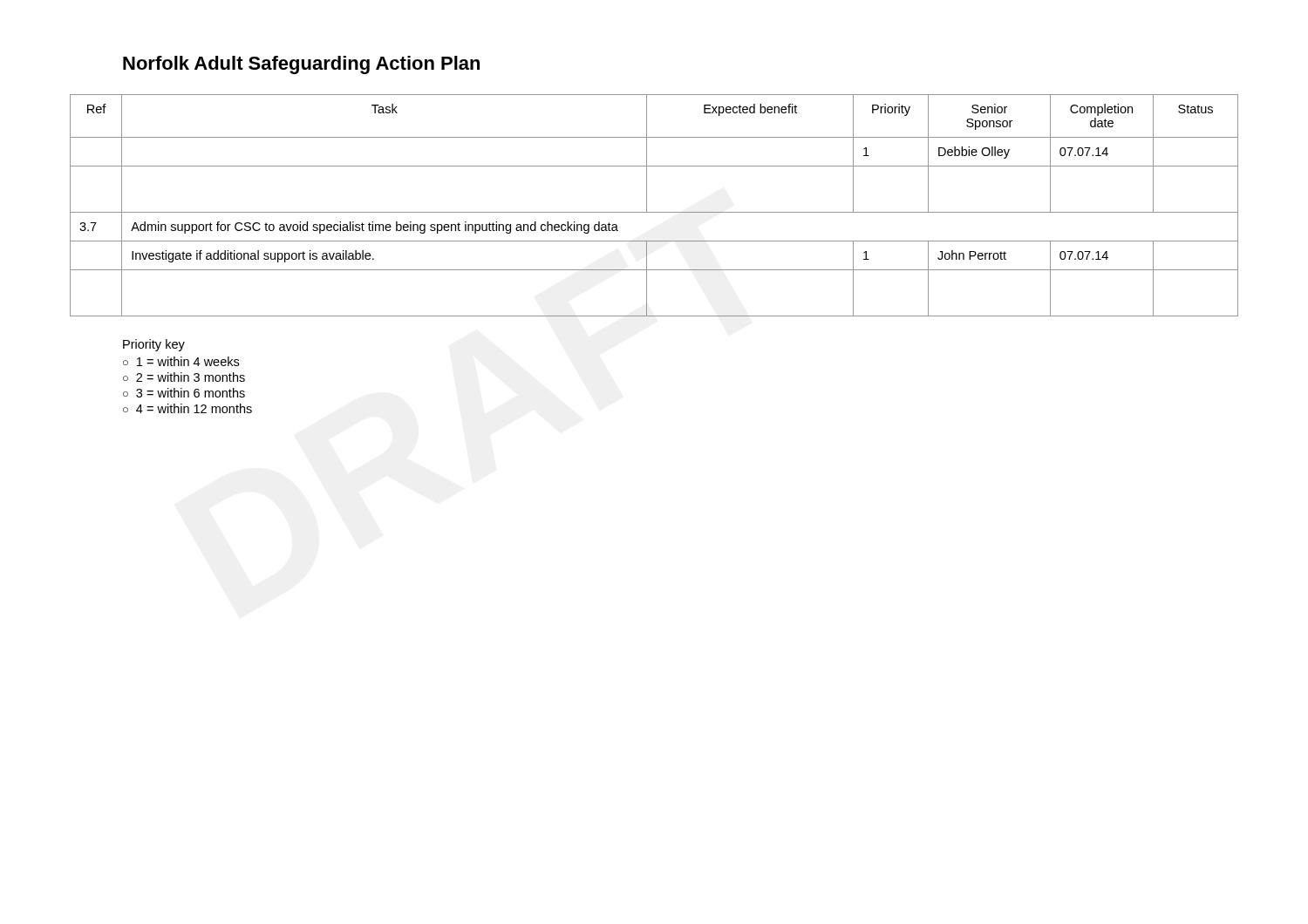Select the table that reads "Admin support for"

click(654, 205)
